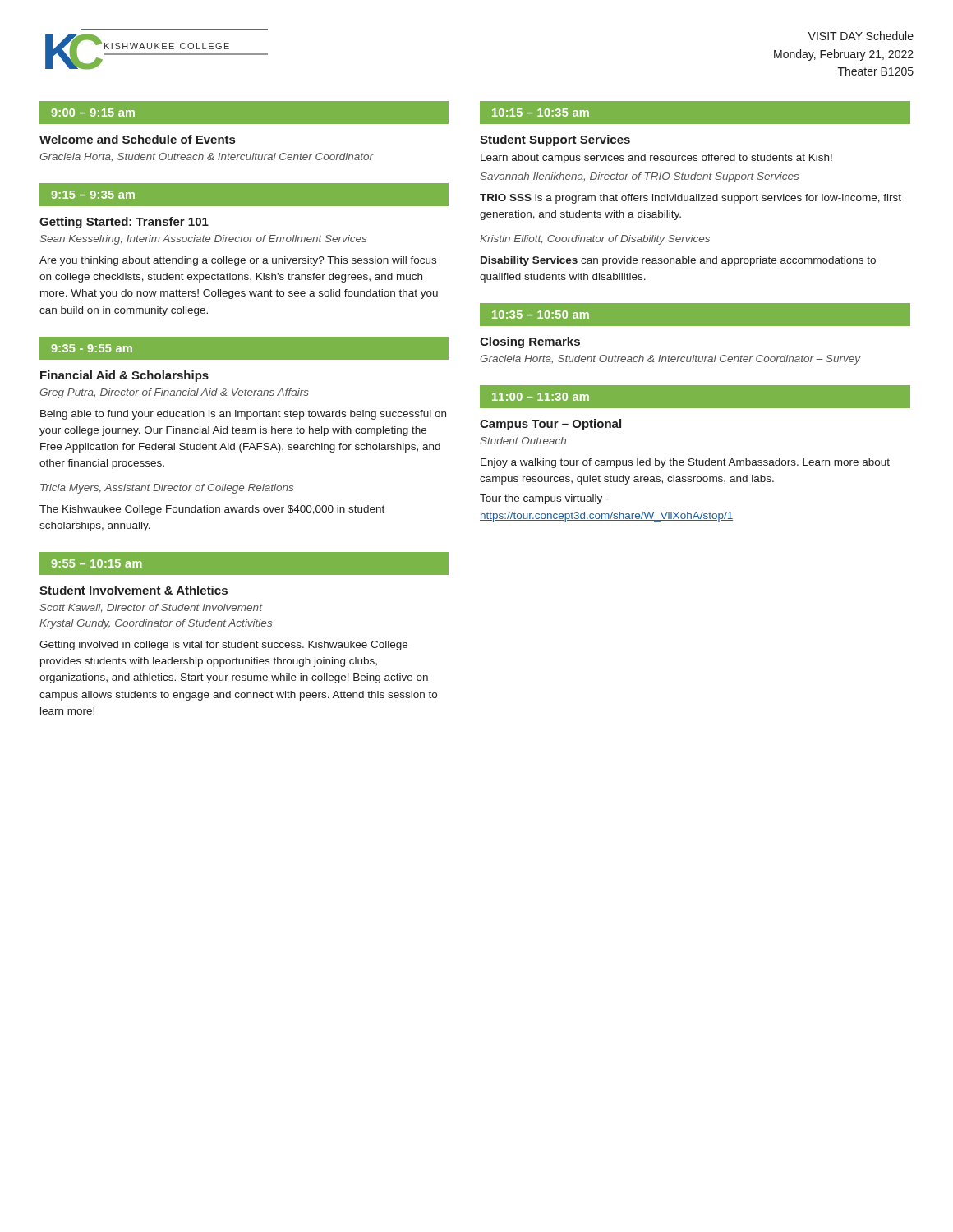
Task: Find the element starting "Closing Remarks Graciela Horta, Student Outreach &"
Action: (695, 351)
